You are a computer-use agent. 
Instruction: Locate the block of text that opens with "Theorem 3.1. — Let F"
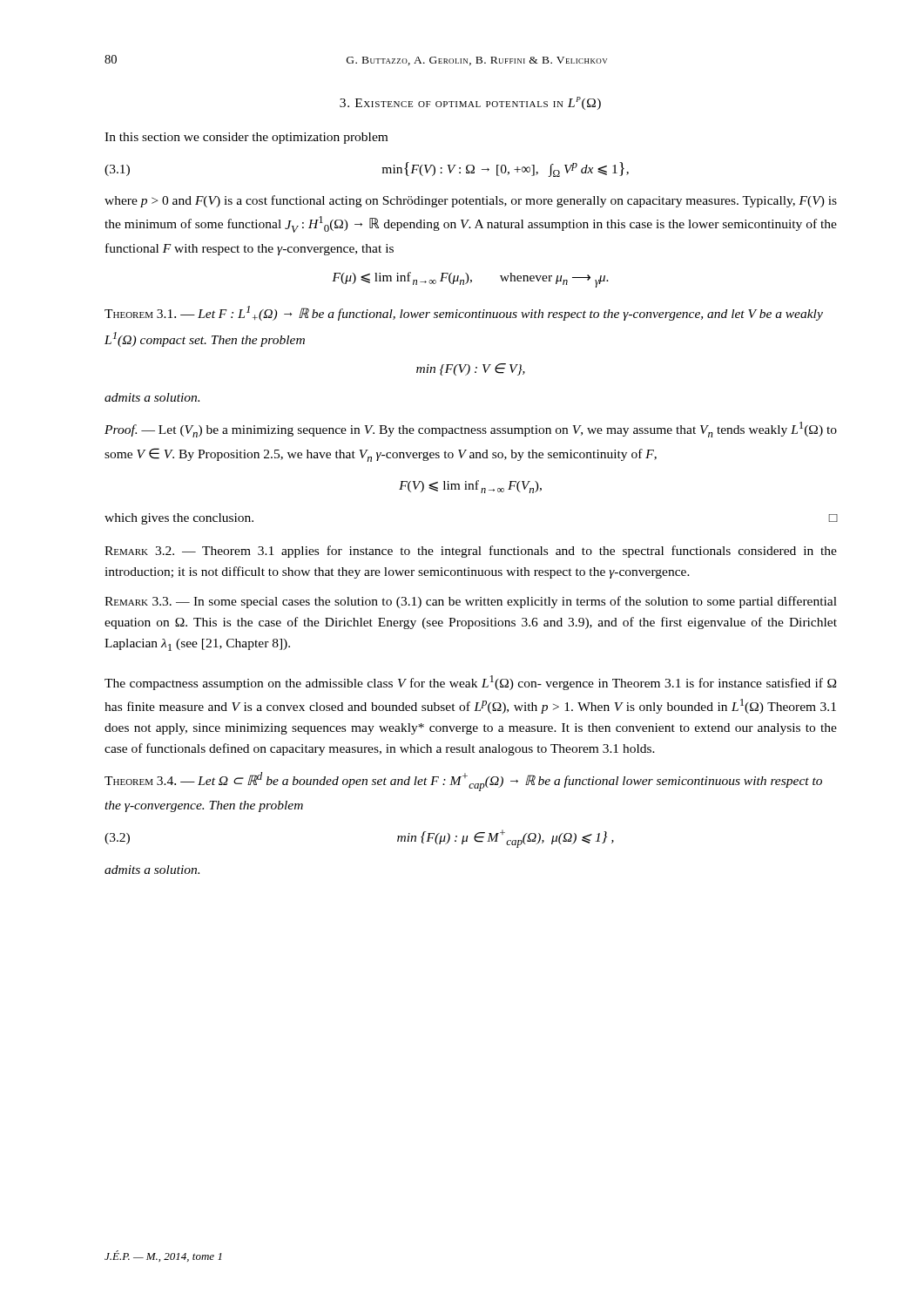[464, 325]
